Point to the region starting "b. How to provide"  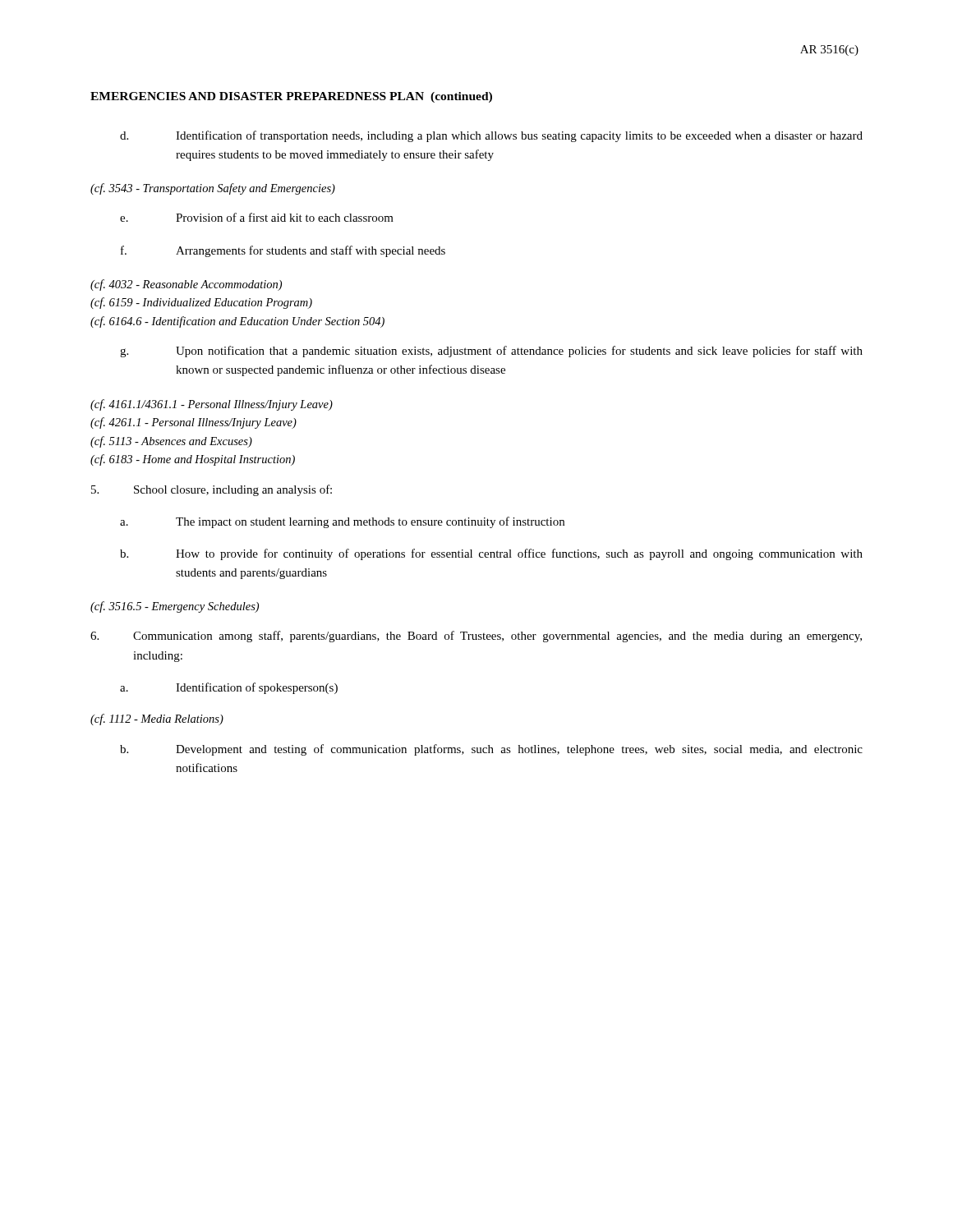coord(476,564)
